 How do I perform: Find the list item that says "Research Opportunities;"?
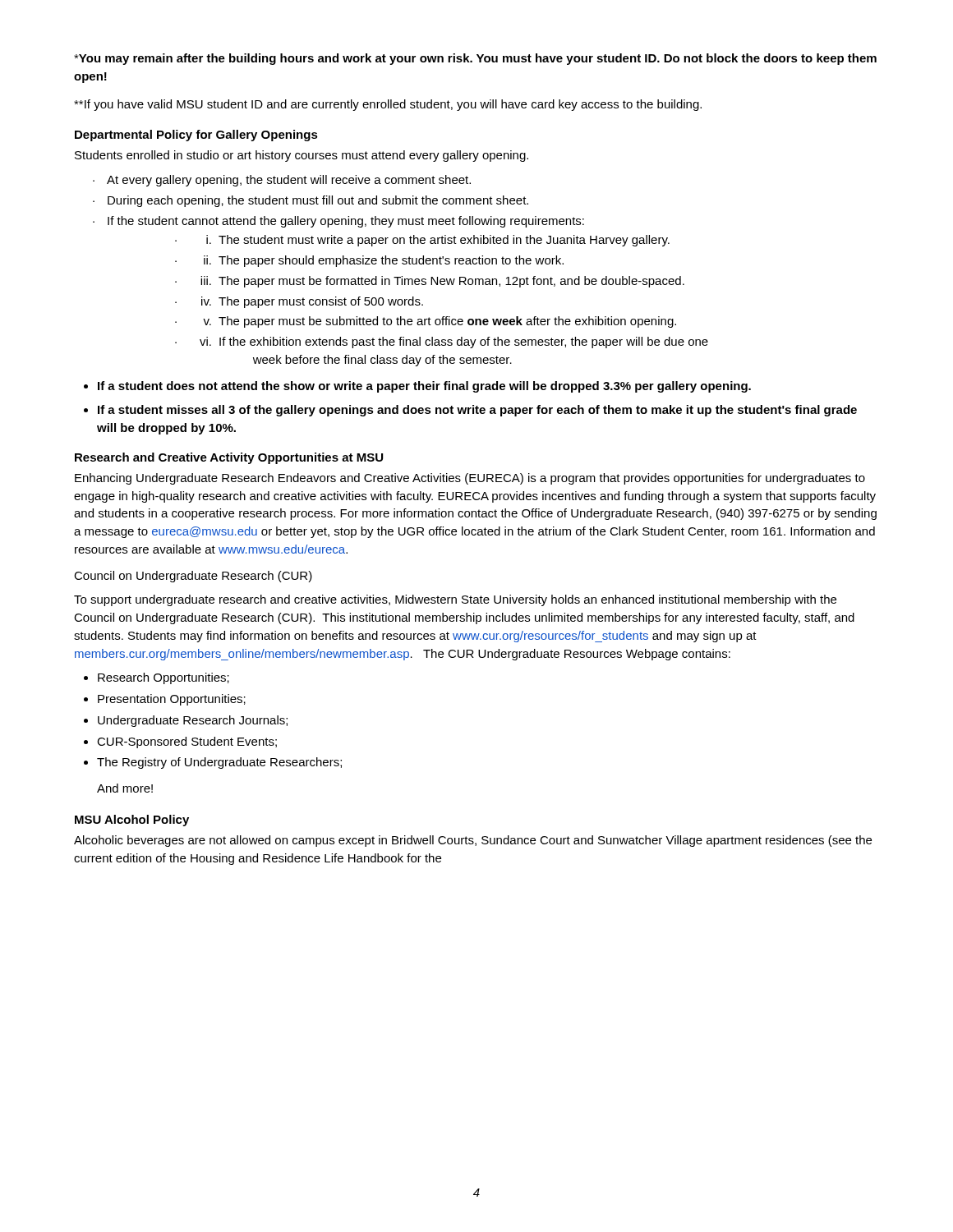click(x=163, y=677)
